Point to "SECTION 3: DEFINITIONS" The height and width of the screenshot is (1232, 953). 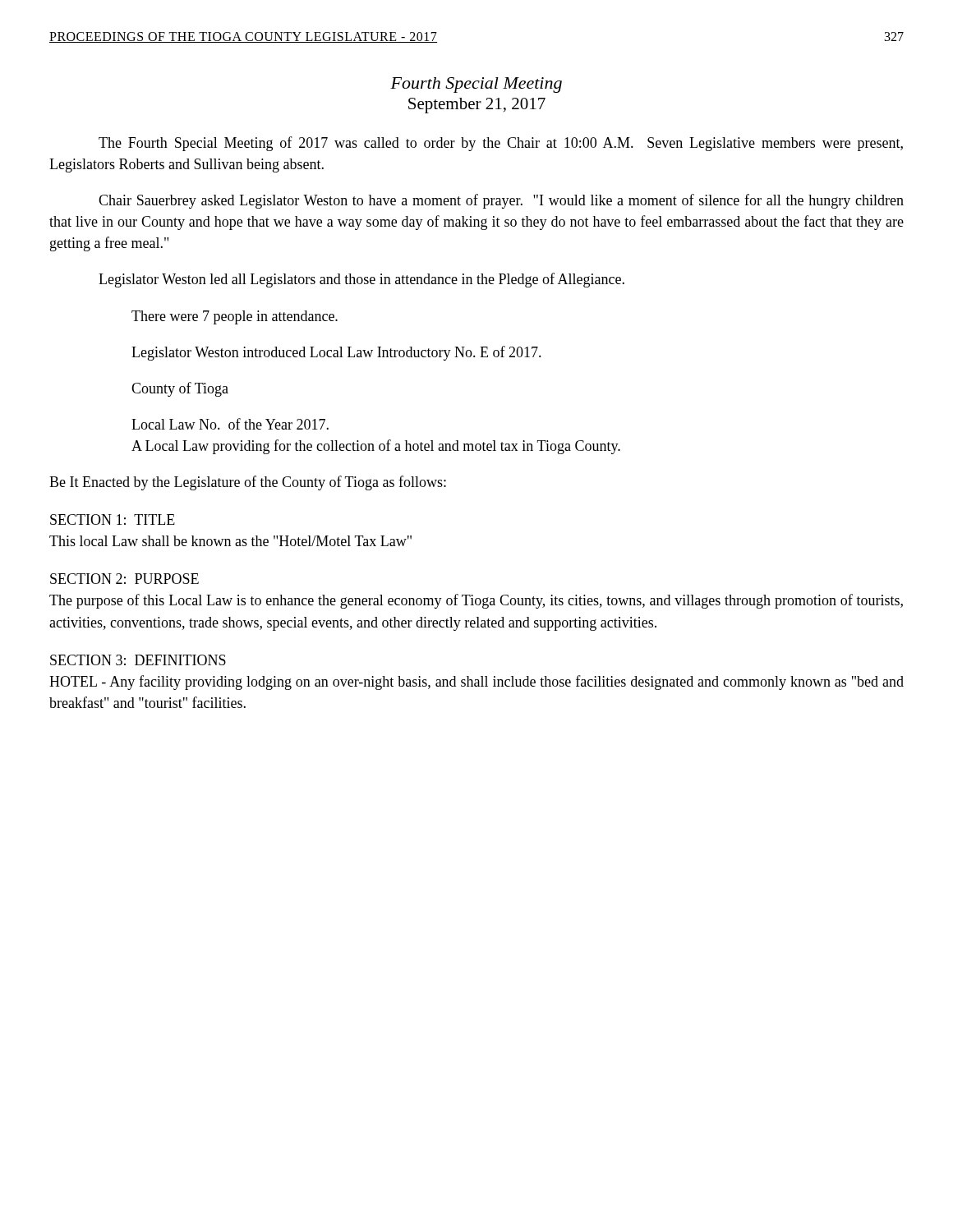point(138,660)
